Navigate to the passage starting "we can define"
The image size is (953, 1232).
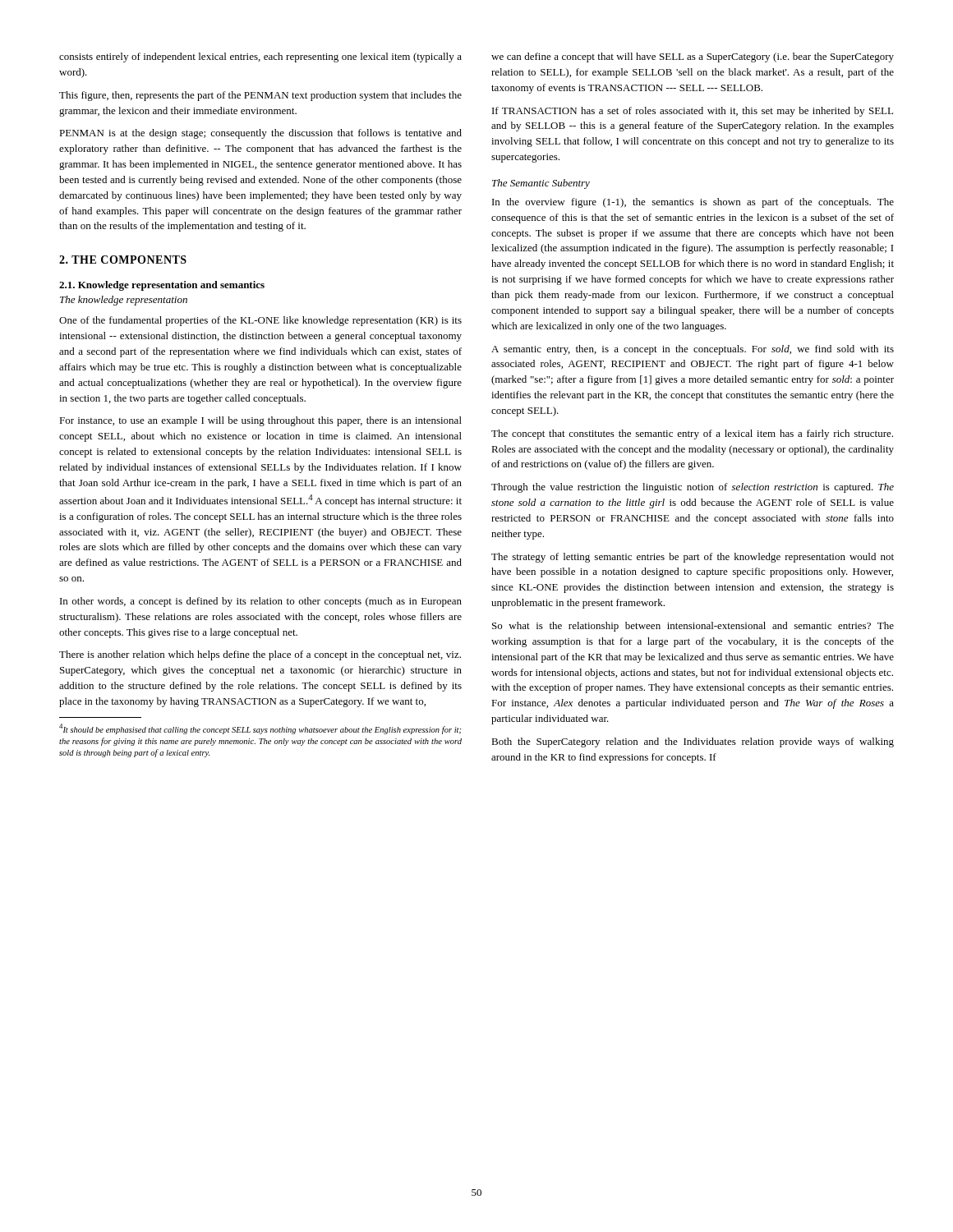(693, 107)
